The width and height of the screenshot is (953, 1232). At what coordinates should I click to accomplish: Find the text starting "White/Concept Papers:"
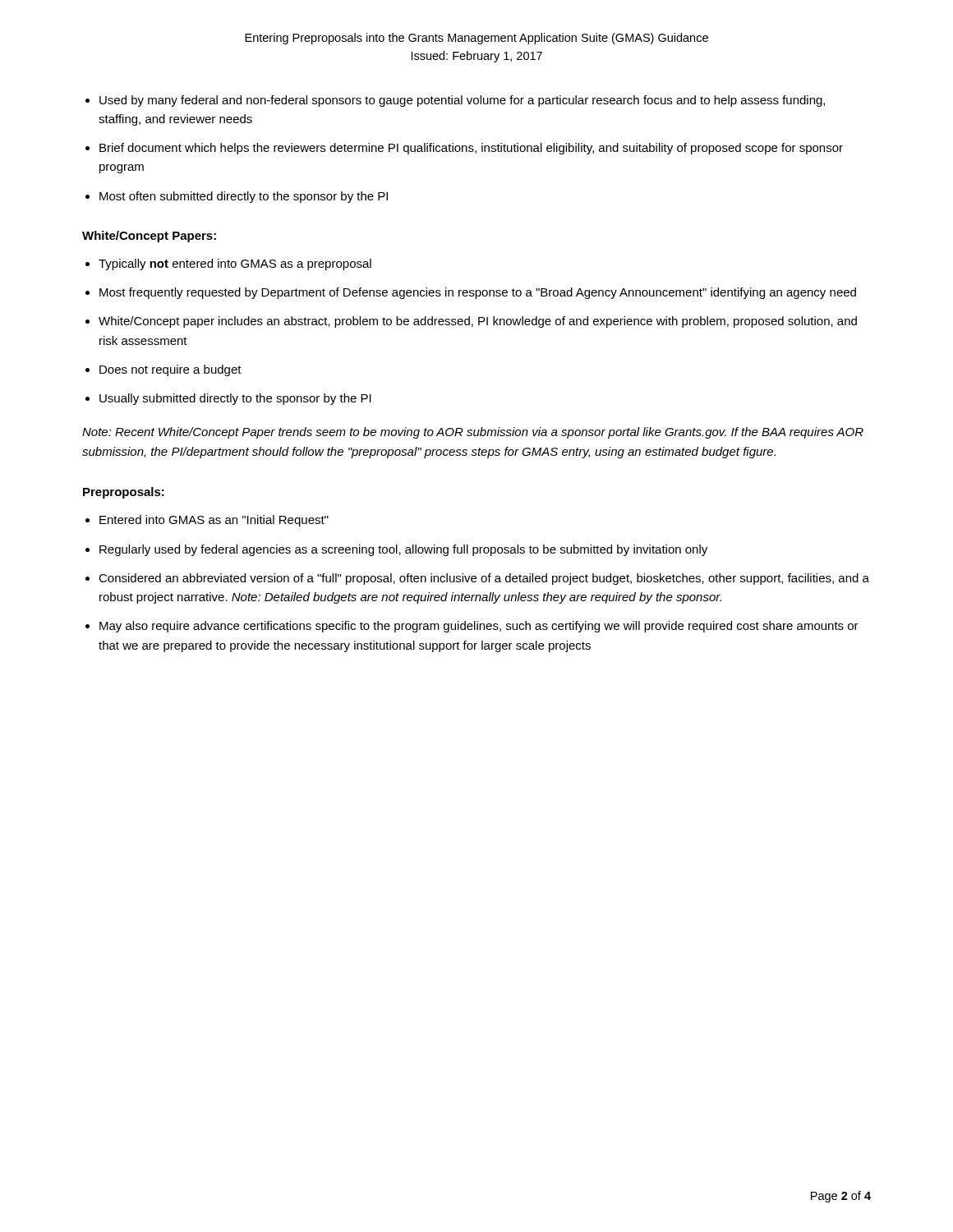point(150,235)
